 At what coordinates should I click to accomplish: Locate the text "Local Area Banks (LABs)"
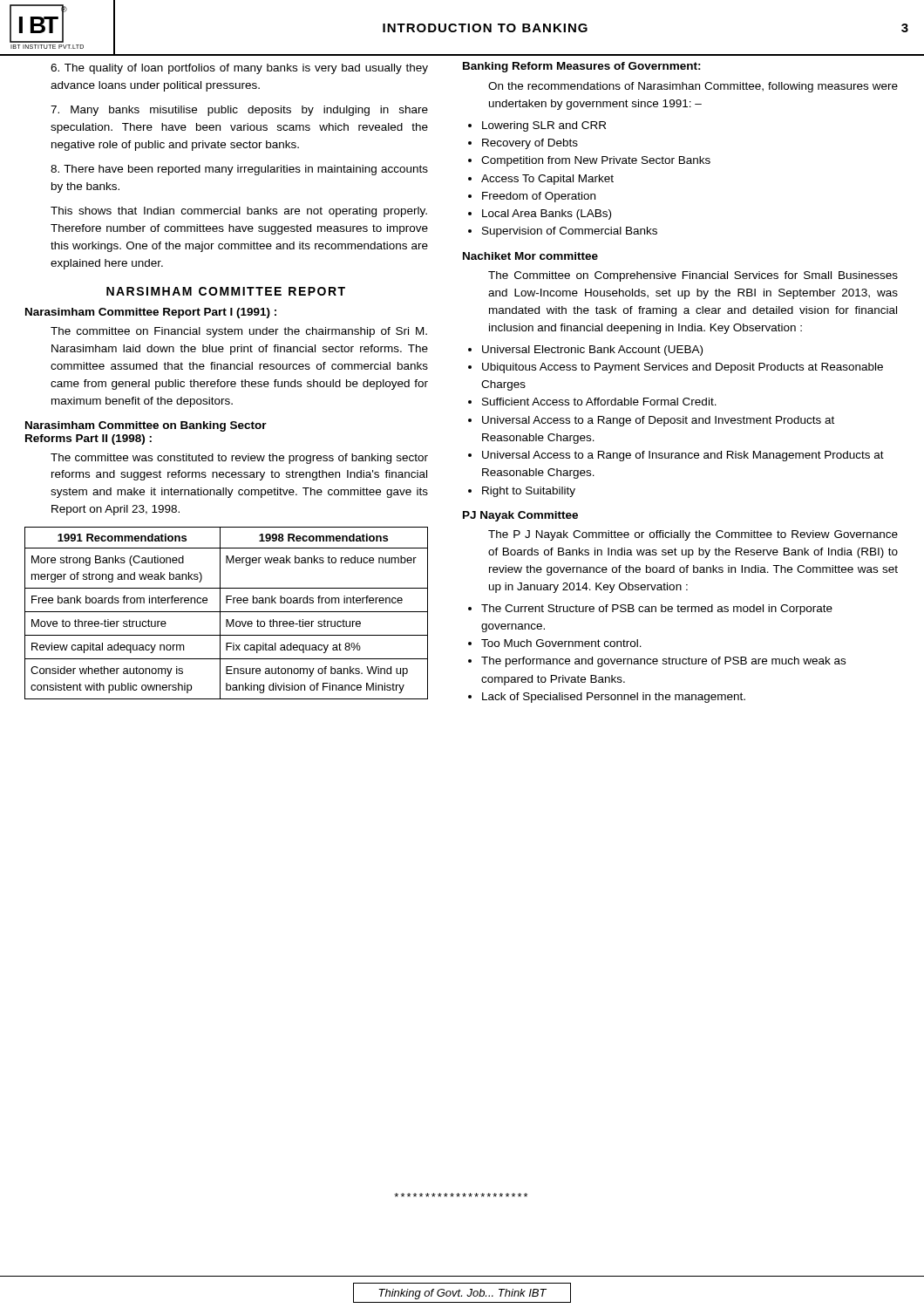[540, 215]
